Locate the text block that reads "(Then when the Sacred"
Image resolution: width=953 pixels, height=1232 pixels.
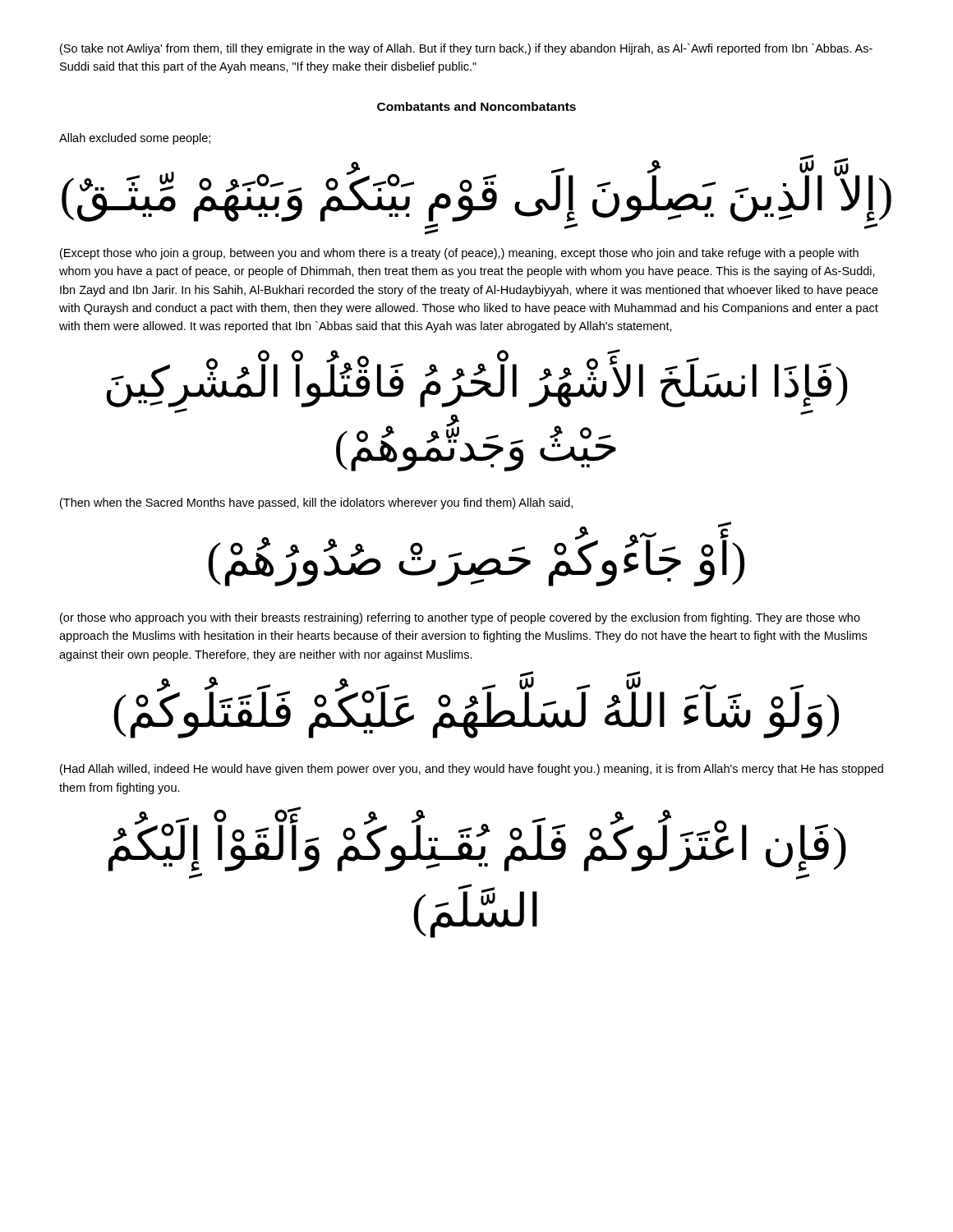click(x=316, y=503)
